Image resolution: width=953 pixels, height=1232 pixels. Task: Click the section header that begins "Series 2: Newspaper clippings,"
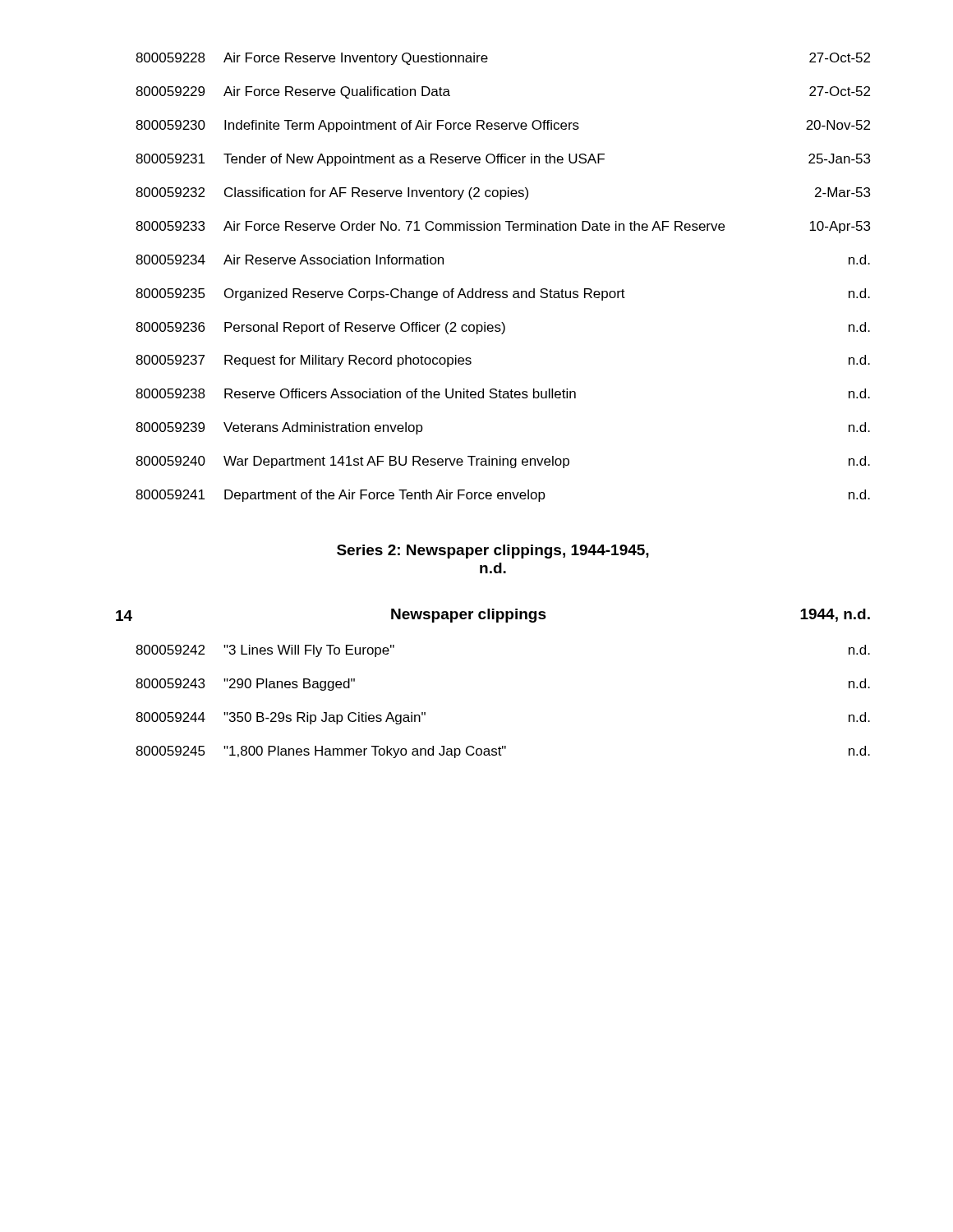point(493,559)
